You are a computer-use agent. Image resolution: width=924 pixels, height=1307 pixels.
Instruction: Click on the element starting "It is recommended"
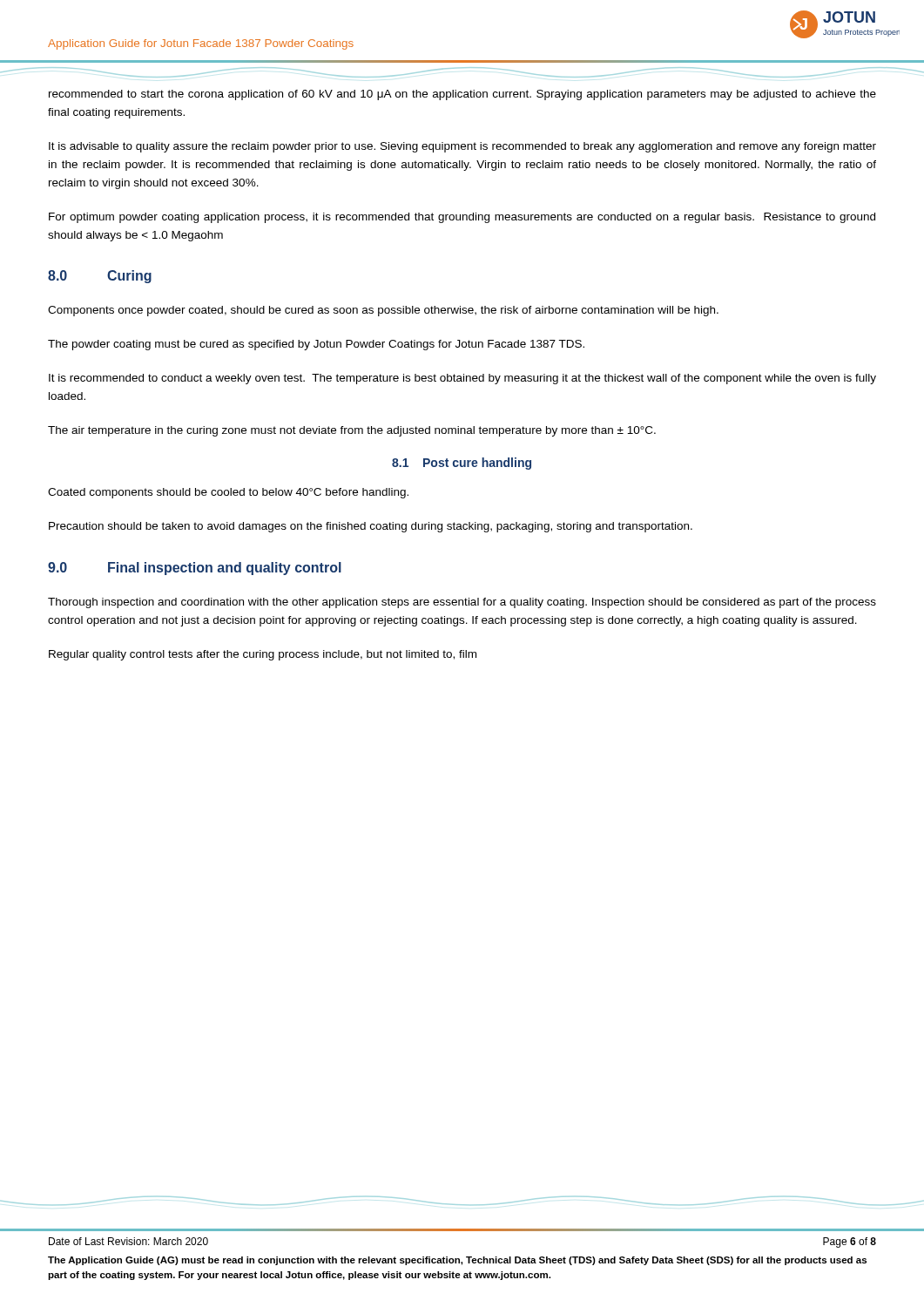462,387
